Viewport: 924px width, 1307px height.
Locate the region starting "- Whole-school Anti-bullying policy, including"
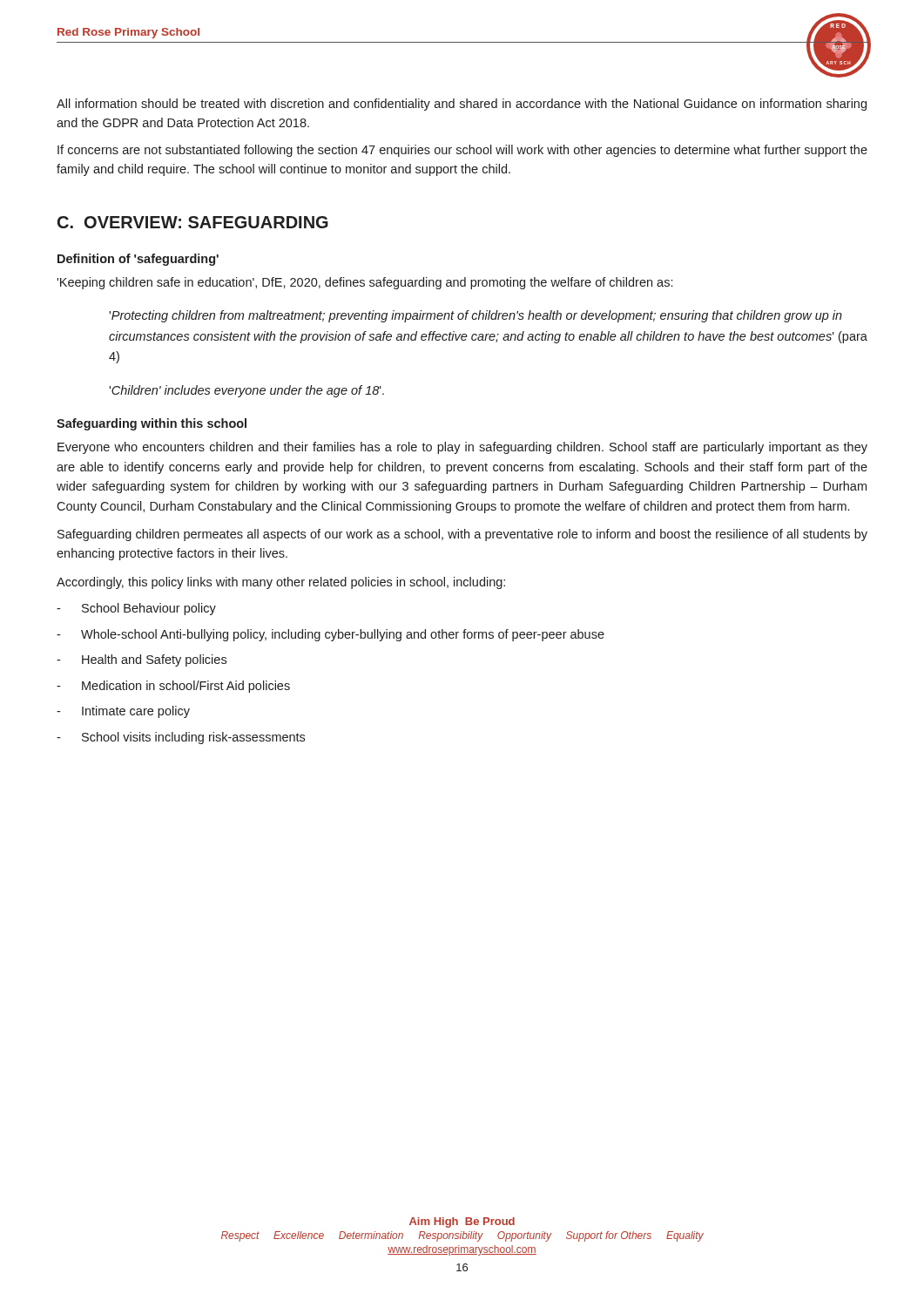[x=331, y=634]
